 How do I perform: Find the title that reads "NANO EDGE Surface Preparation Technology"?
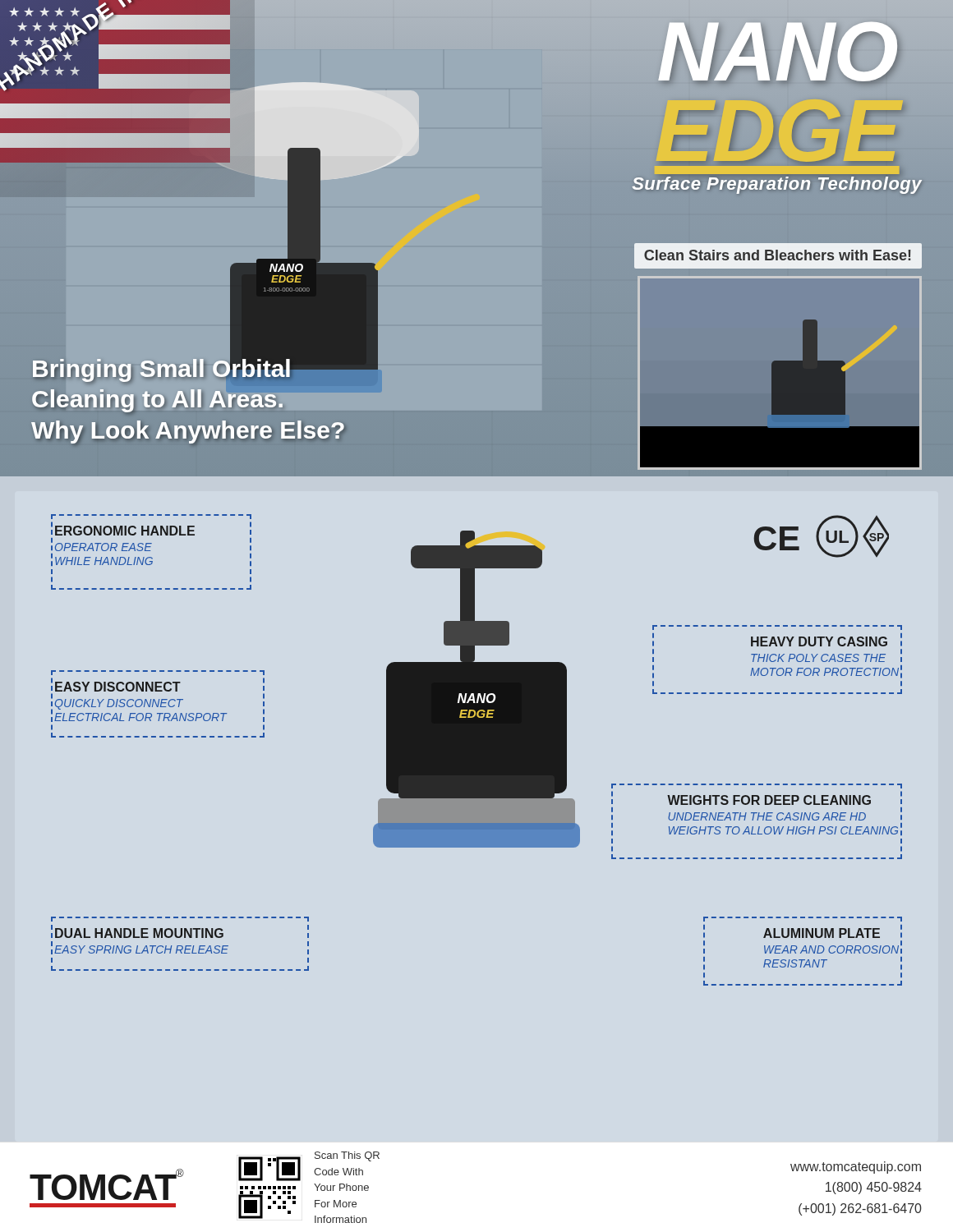777,105
